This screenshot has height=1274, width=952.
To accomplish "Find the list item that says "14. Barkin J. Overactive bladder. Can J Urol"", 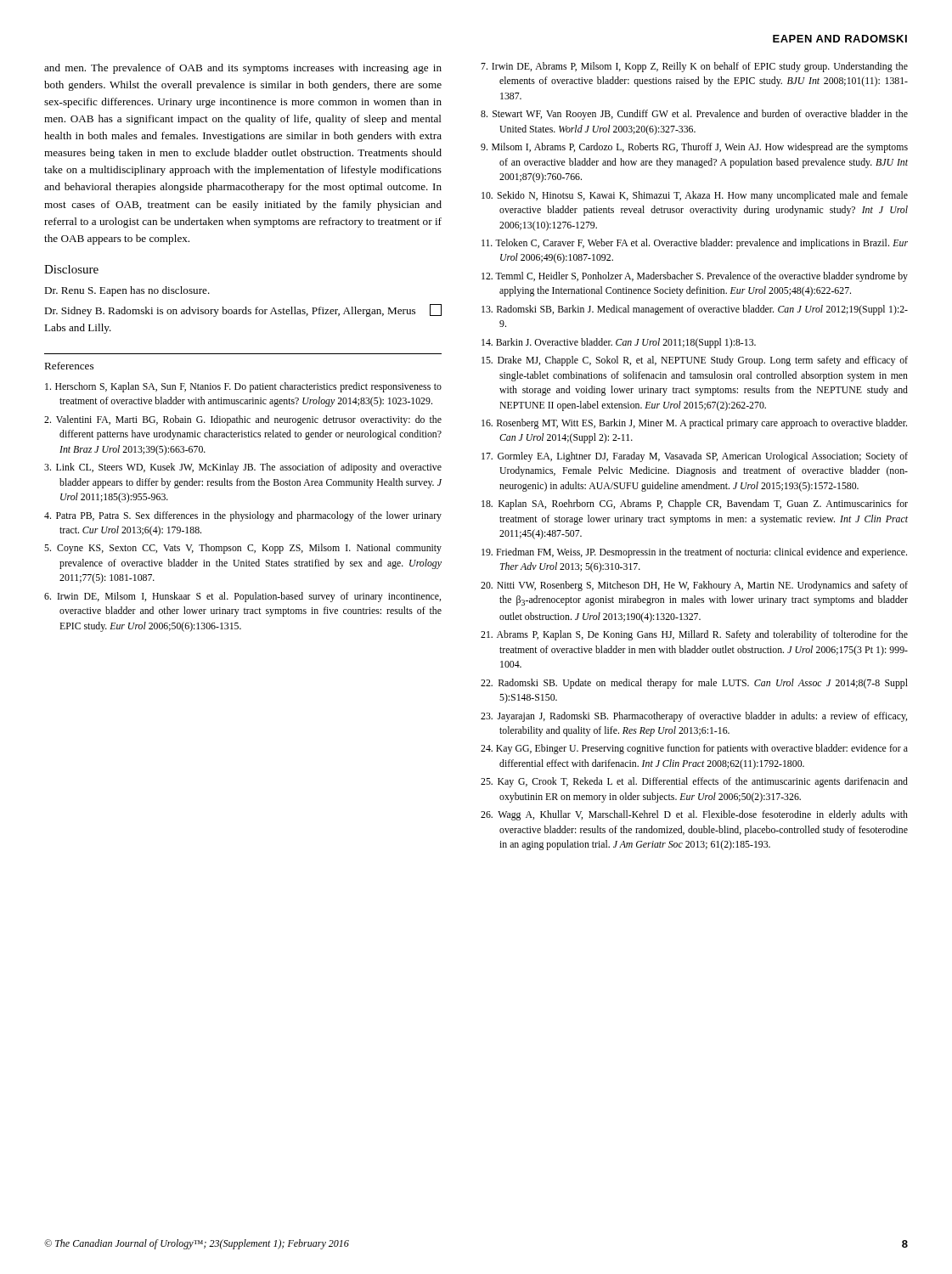I will pyautogui.click(x=618, y=342).
